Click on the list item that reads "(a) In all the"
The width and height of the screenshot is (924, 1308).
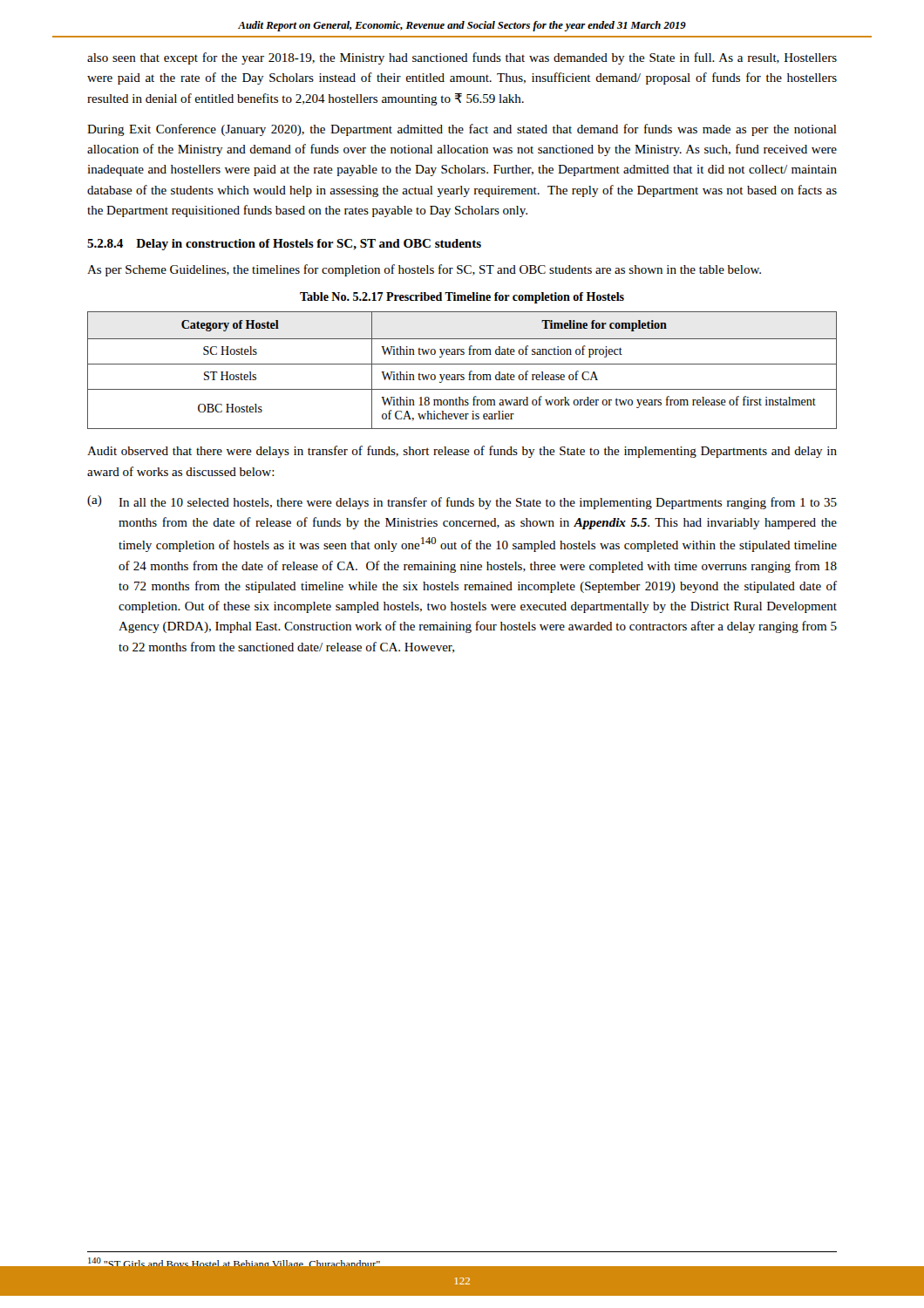pos(462,575)
